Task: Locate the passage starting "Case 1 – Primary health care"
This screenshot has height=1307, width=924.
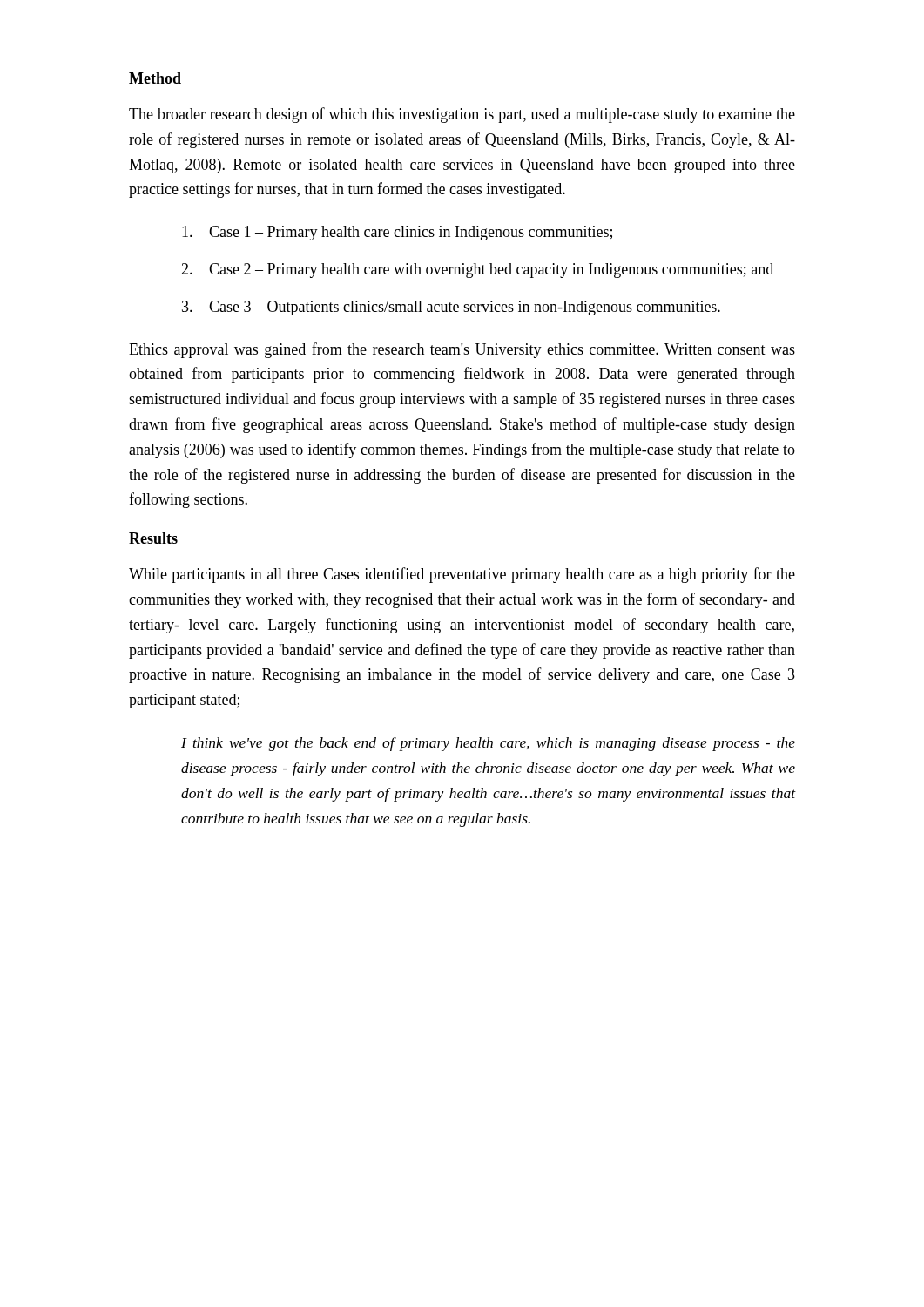Action: pos(488,232)
